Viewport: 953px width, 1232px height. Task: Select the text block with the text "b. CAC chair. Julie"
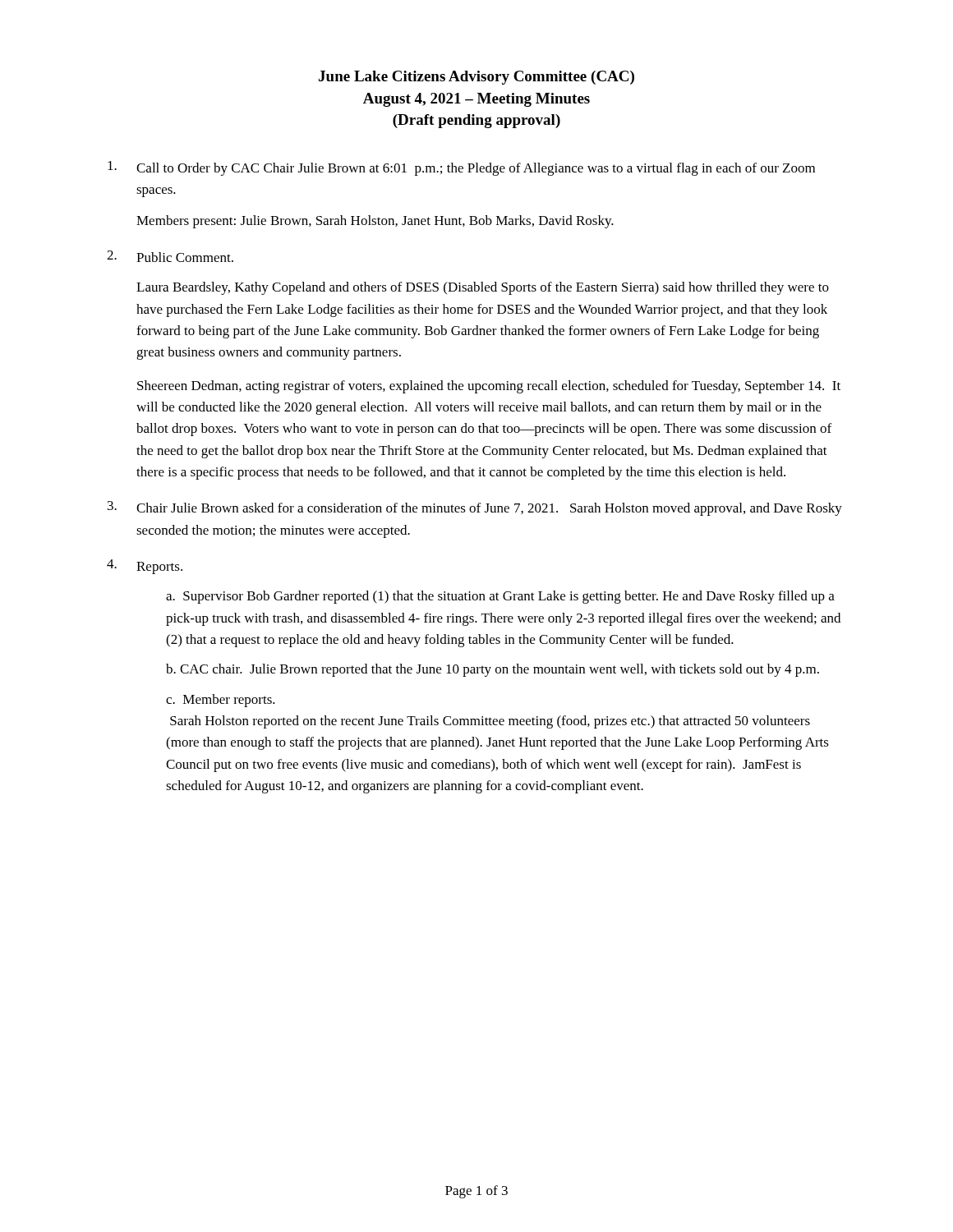click(506, 670)
